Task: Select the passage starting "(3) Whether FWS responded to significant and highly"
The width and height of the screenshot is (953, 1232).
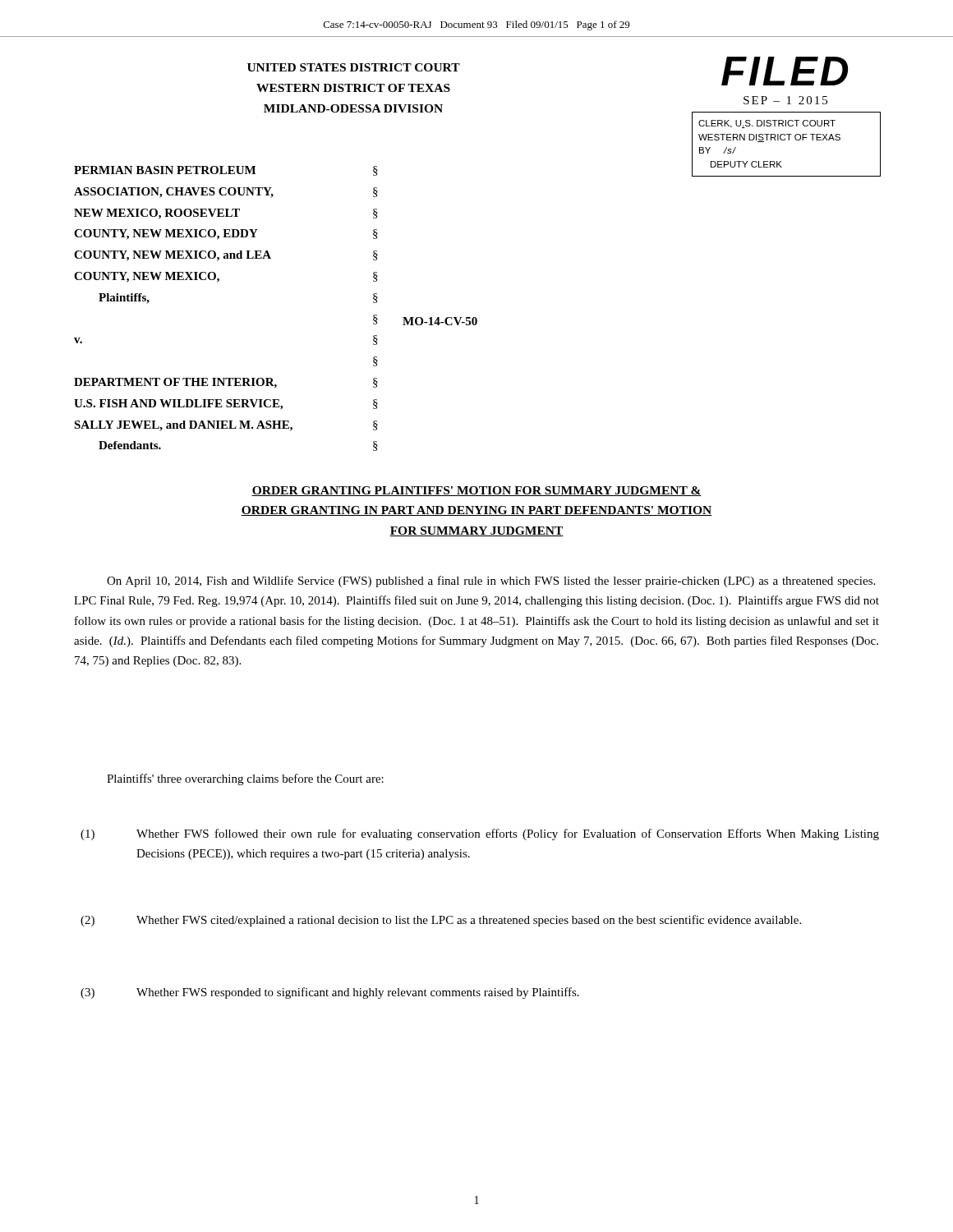Action: (476, 992)
